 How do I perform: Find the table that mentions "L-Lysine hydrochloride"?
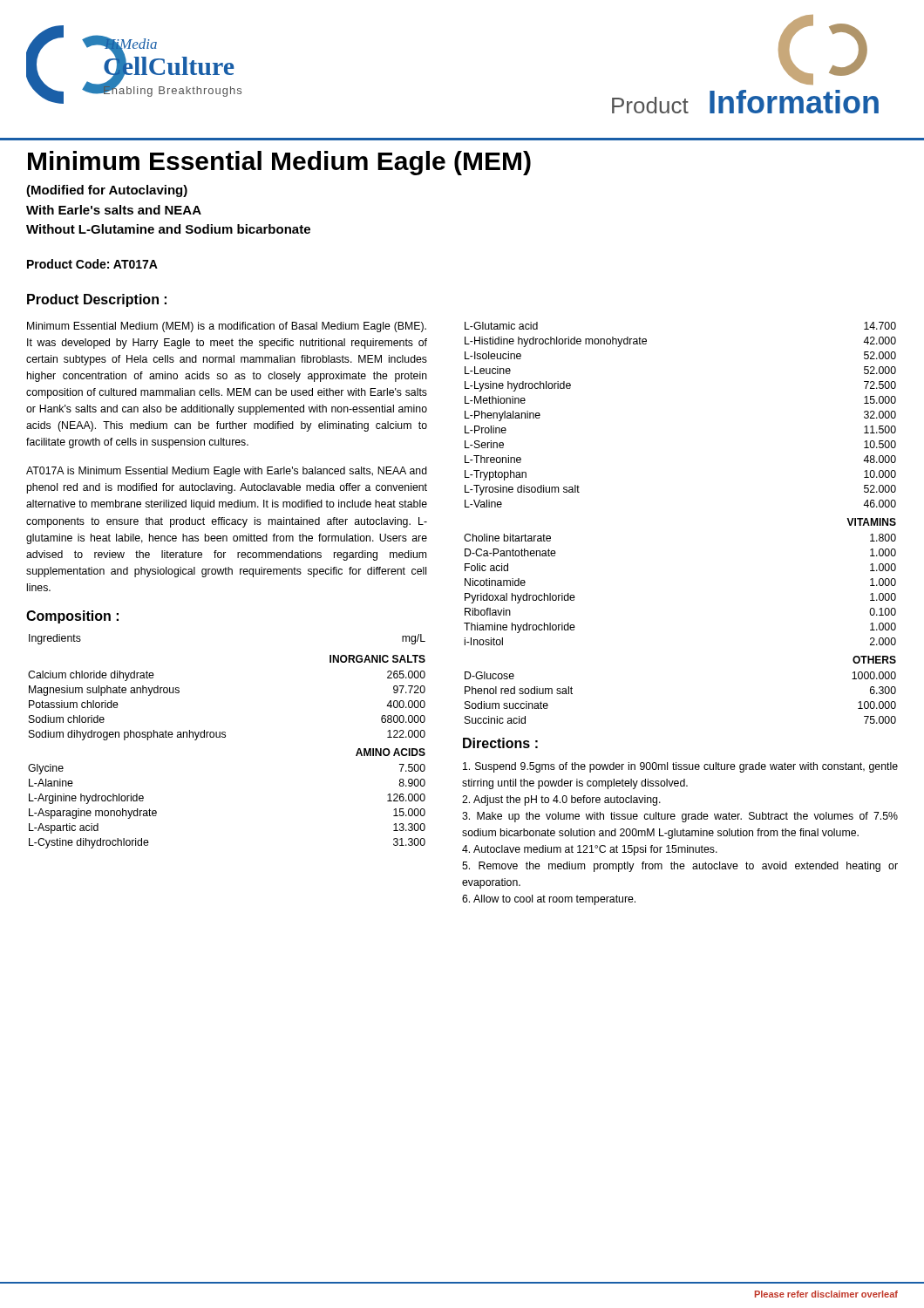click(x=680, y=523)
